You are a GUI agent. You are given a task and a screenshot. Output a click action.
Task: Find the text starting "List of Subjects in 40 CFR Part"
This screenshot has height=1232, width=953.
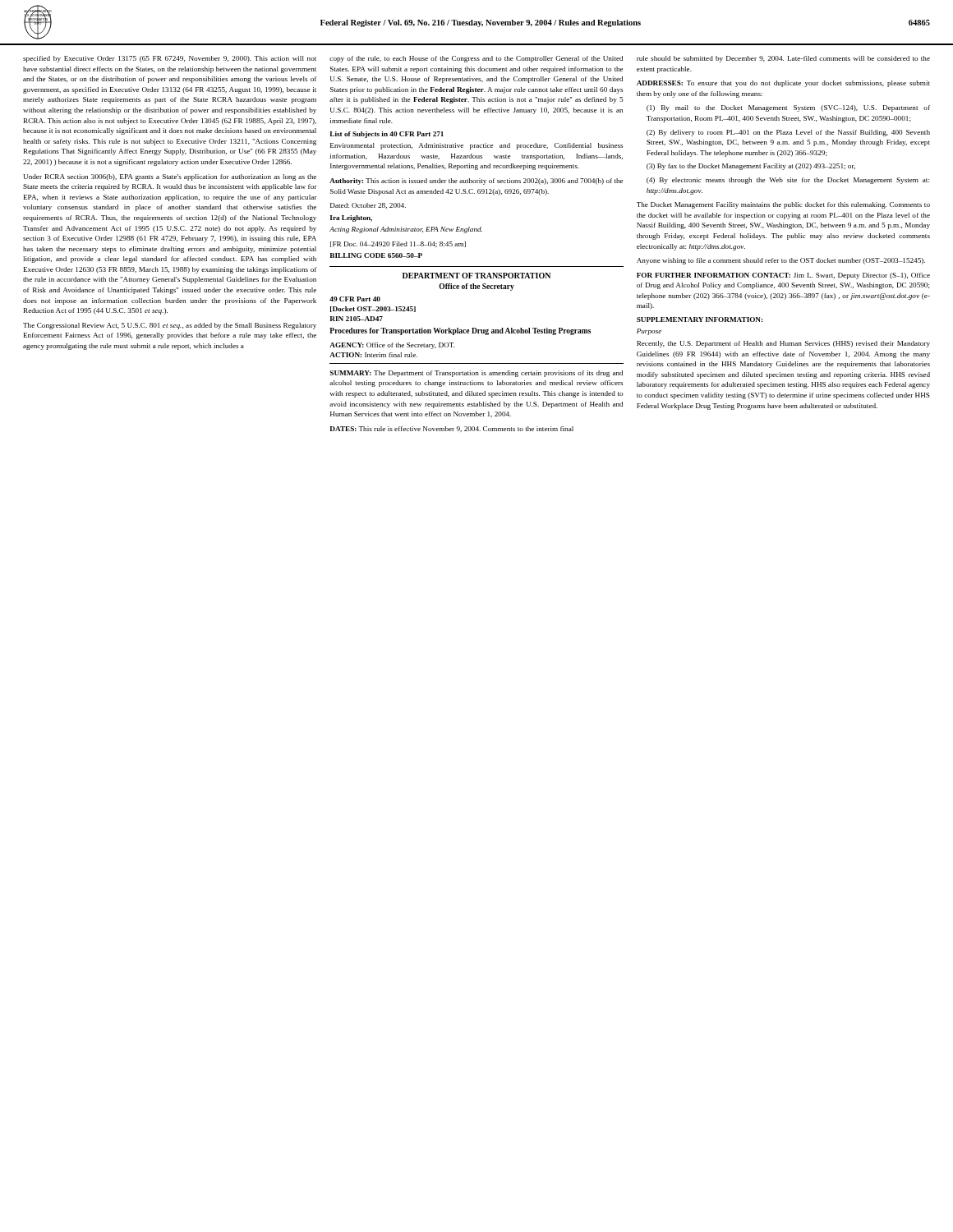coord(387,134)
